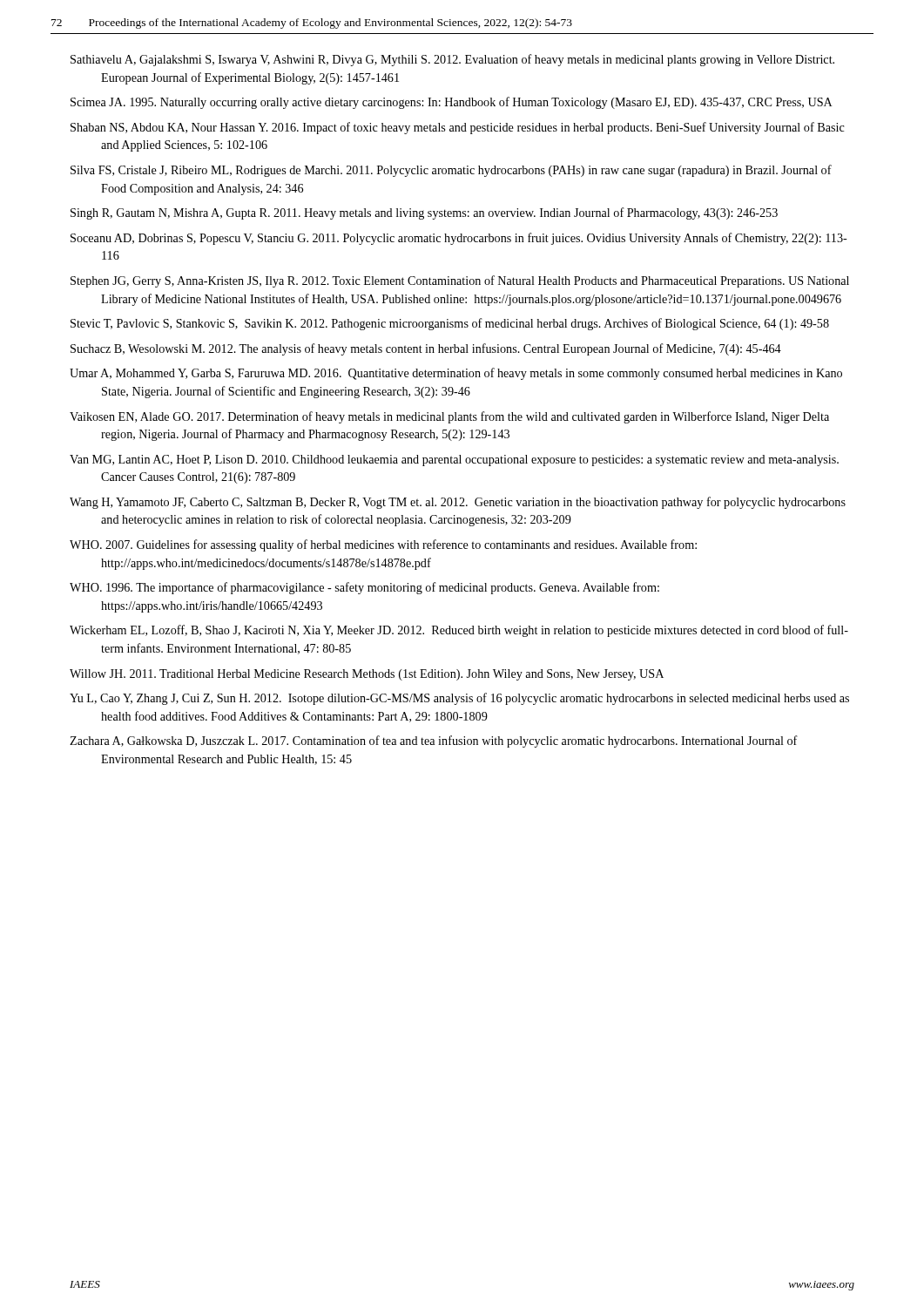Find the list item that reads "Vaikosen EN, Alade GO."
The height and width of the screenshot is (1307, 924).
tap(449, 425)
